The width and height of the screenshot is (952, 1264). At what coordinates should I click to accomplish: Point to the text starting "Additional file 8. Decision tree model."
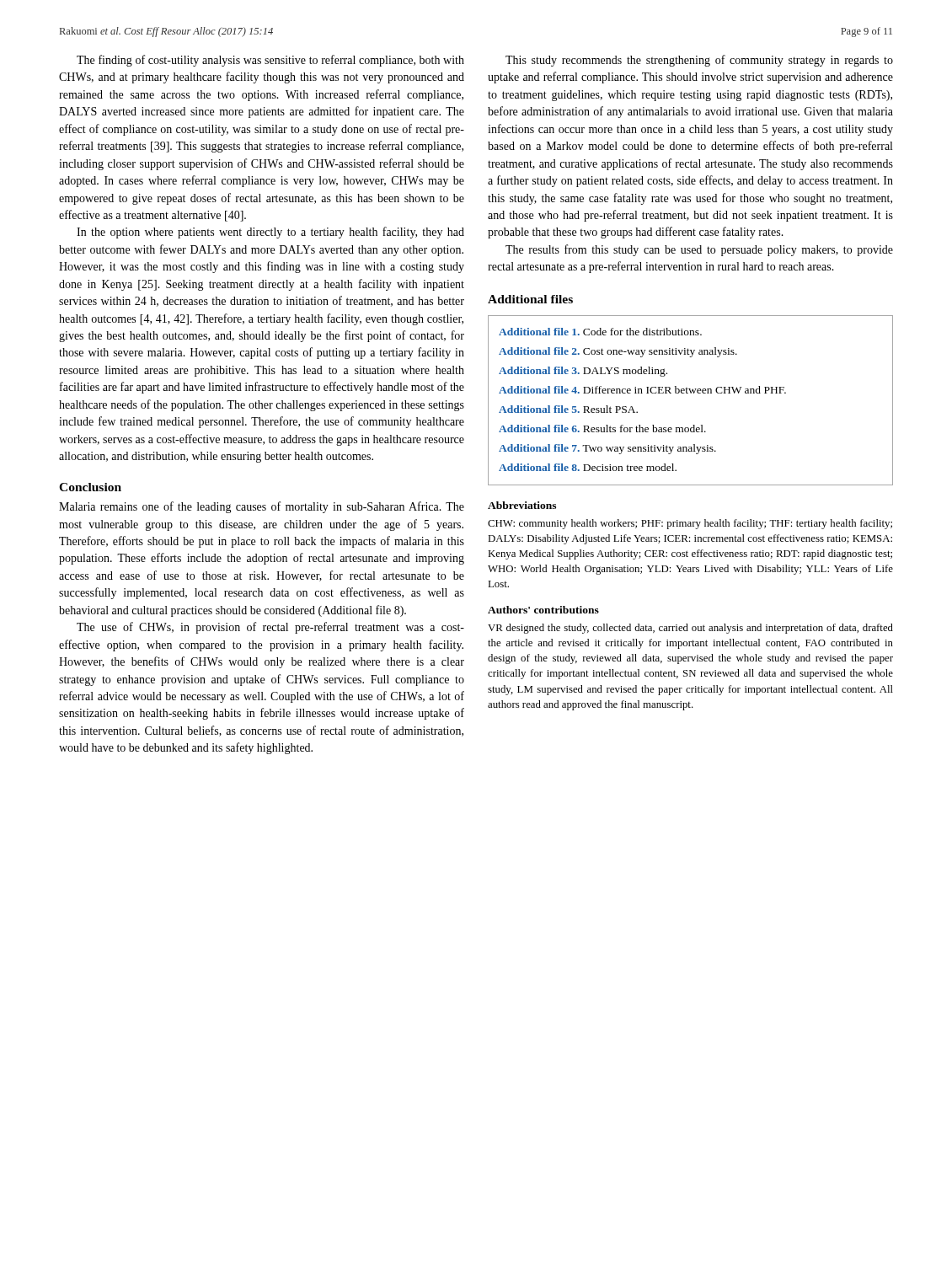point(588,467)
